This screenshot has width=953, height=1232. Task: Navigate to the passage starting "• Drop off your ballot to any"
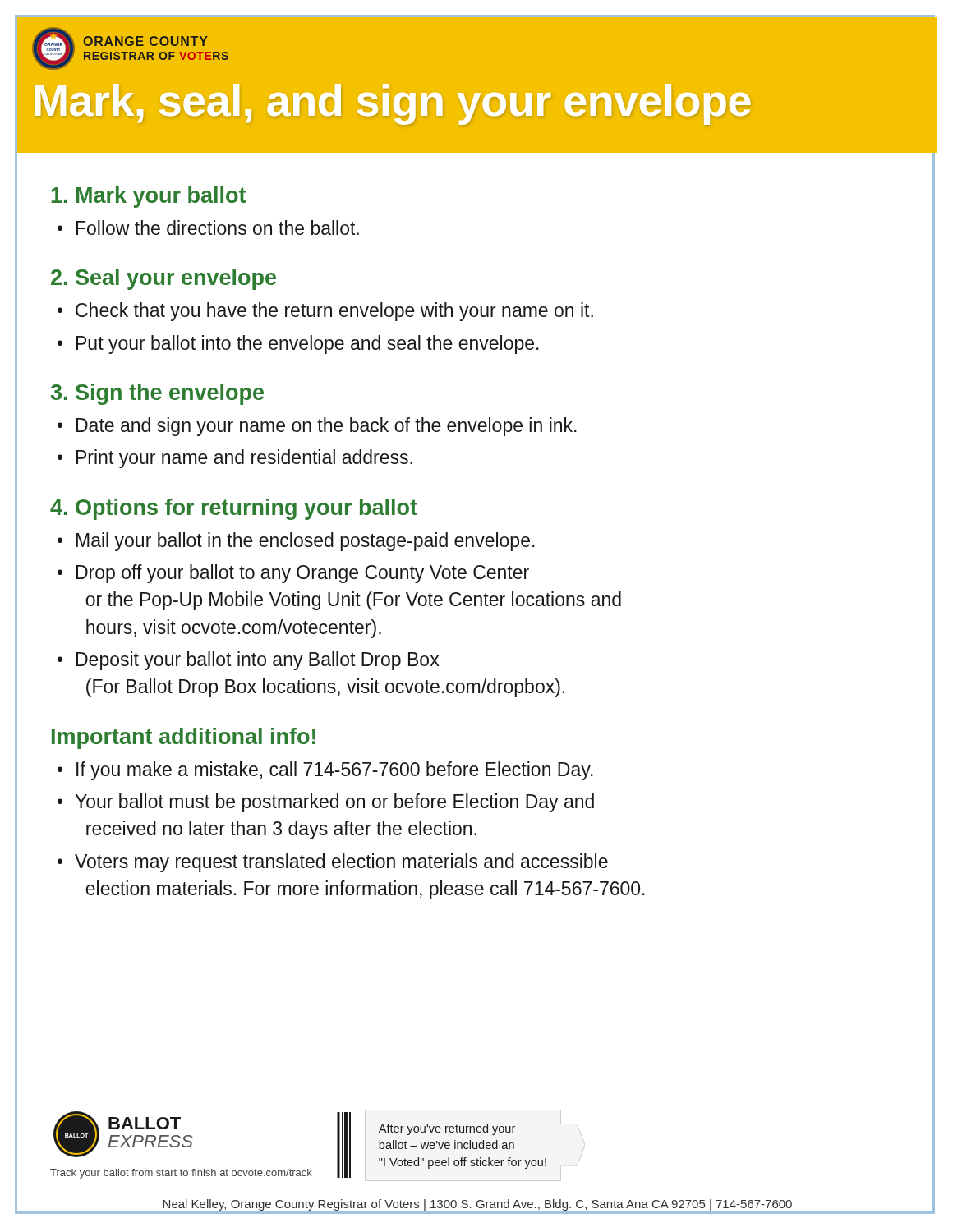339,599
